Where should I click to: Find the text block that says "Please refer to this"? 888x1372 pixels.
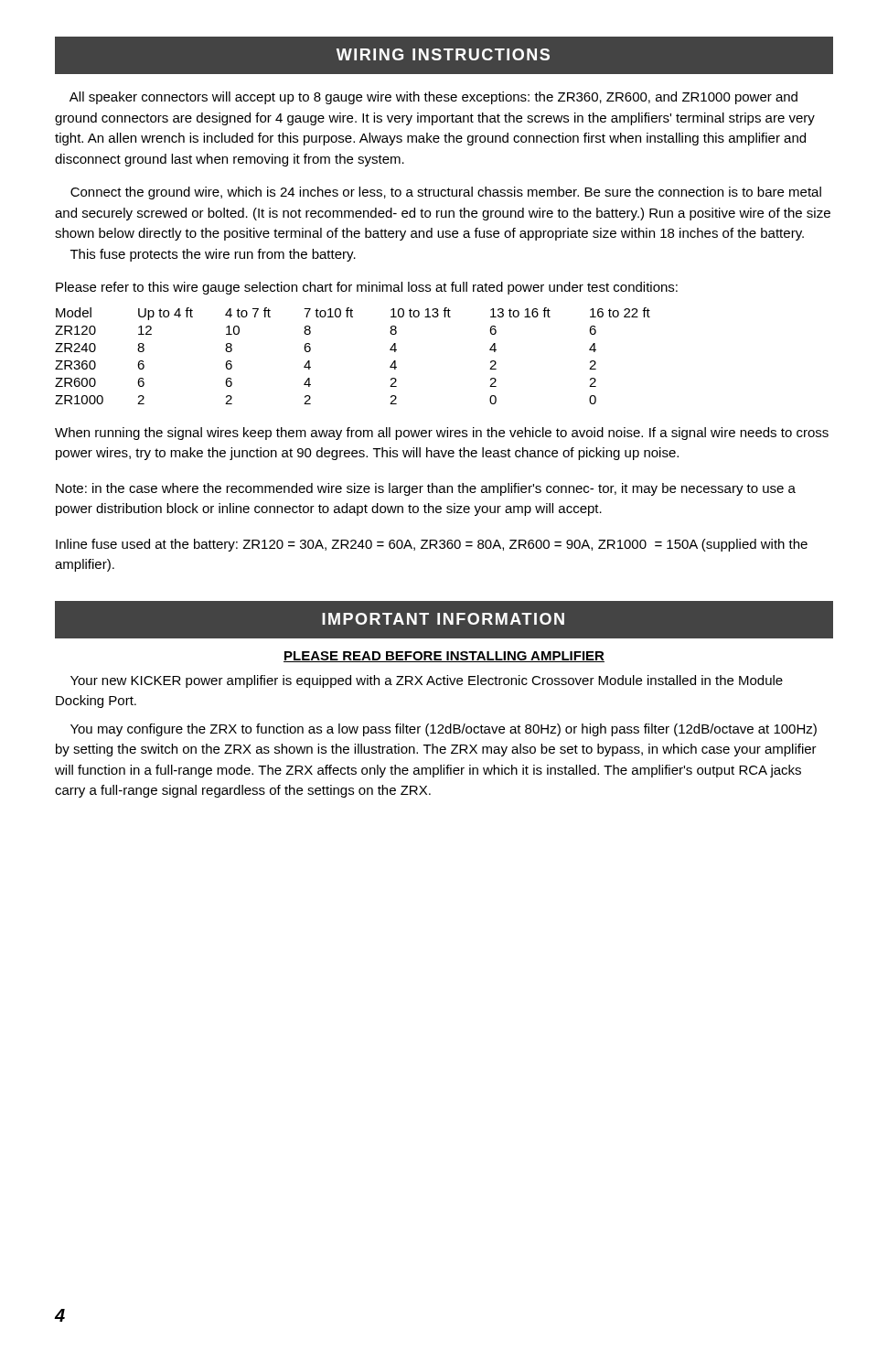click(367, 287)
